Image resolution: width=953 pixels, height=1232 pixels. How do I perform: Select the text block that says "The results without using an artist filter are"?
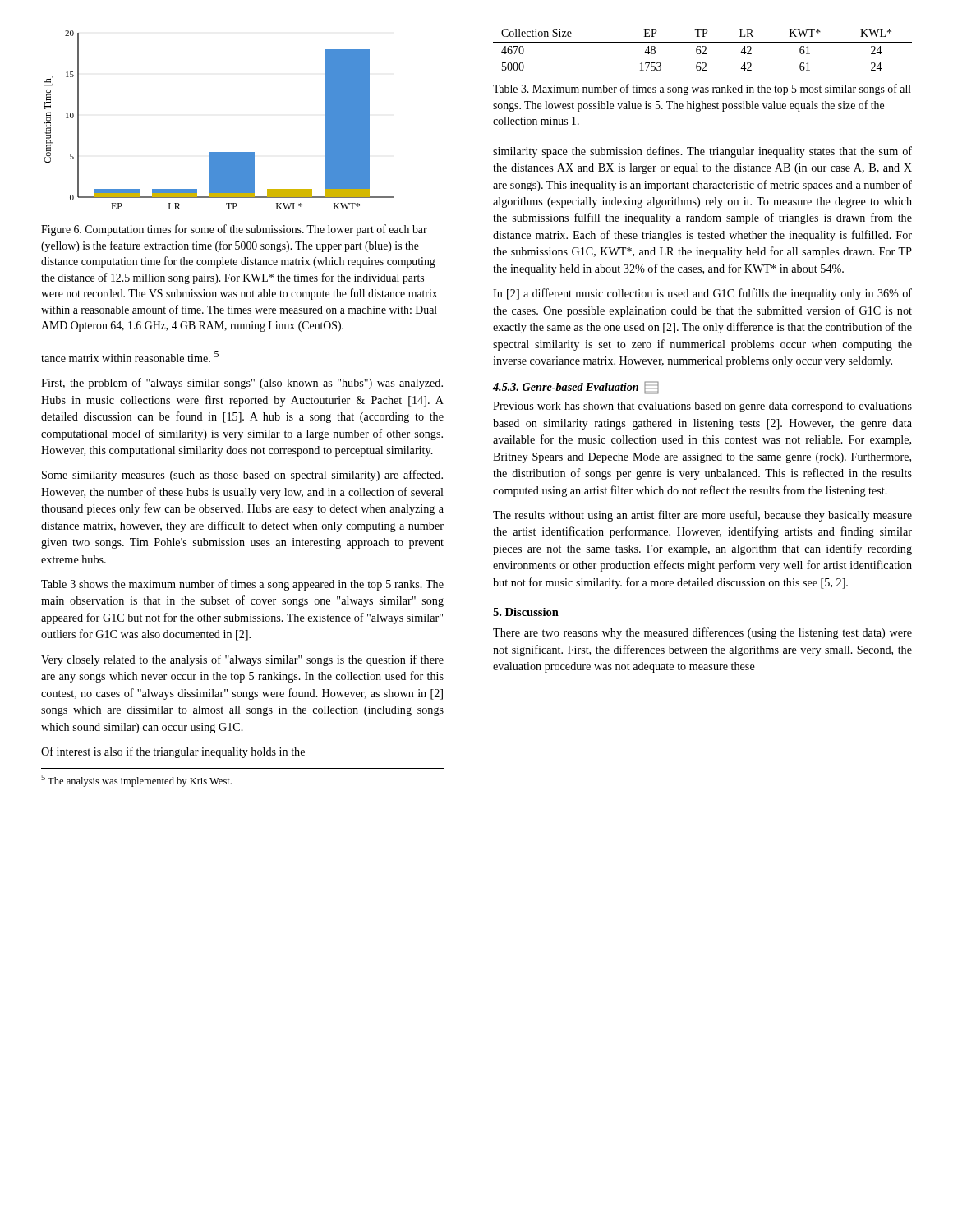[702, 549]
